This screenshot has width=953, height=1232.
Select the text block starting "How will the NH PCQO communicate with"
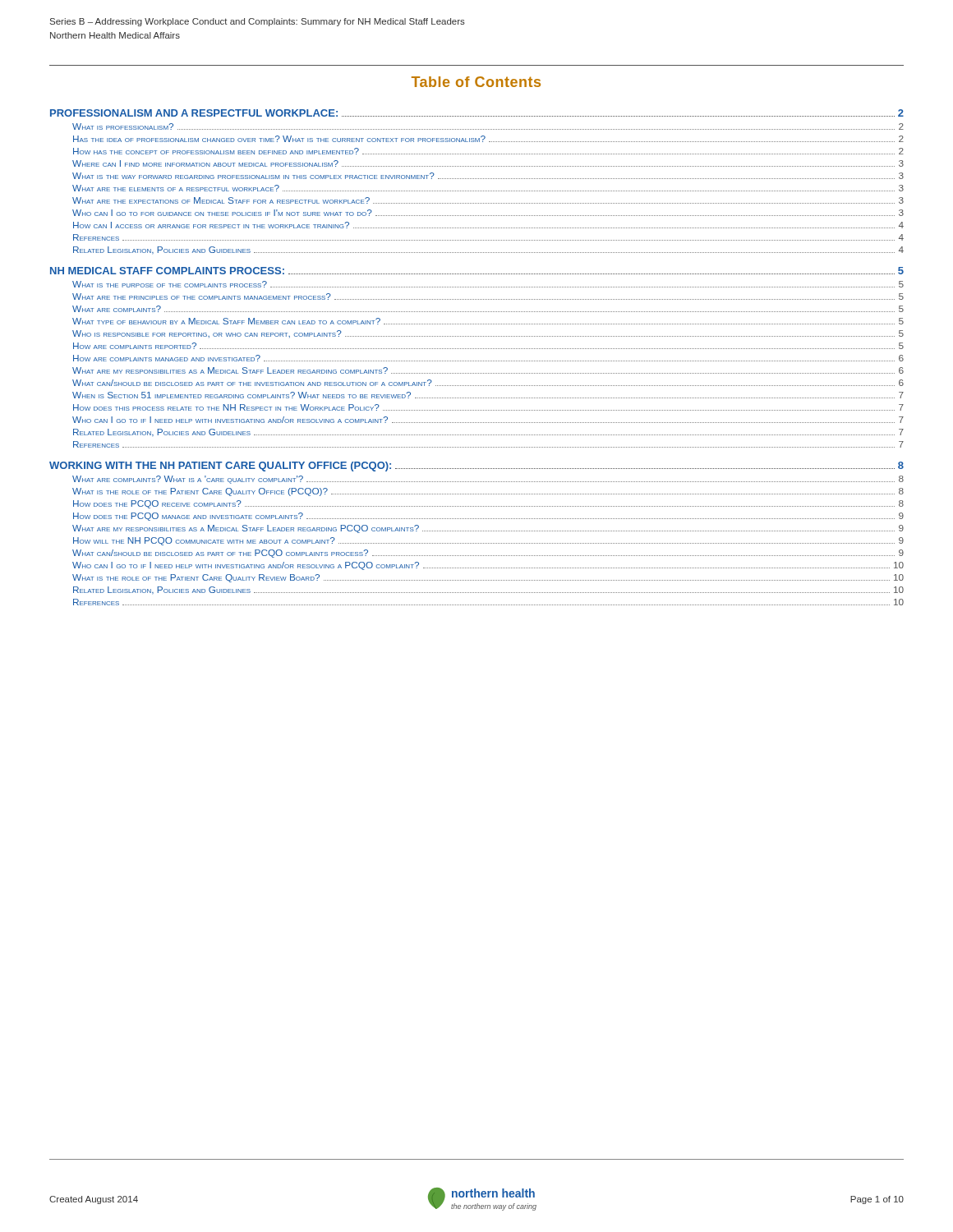pyautogui.click(x=488, y=540)
